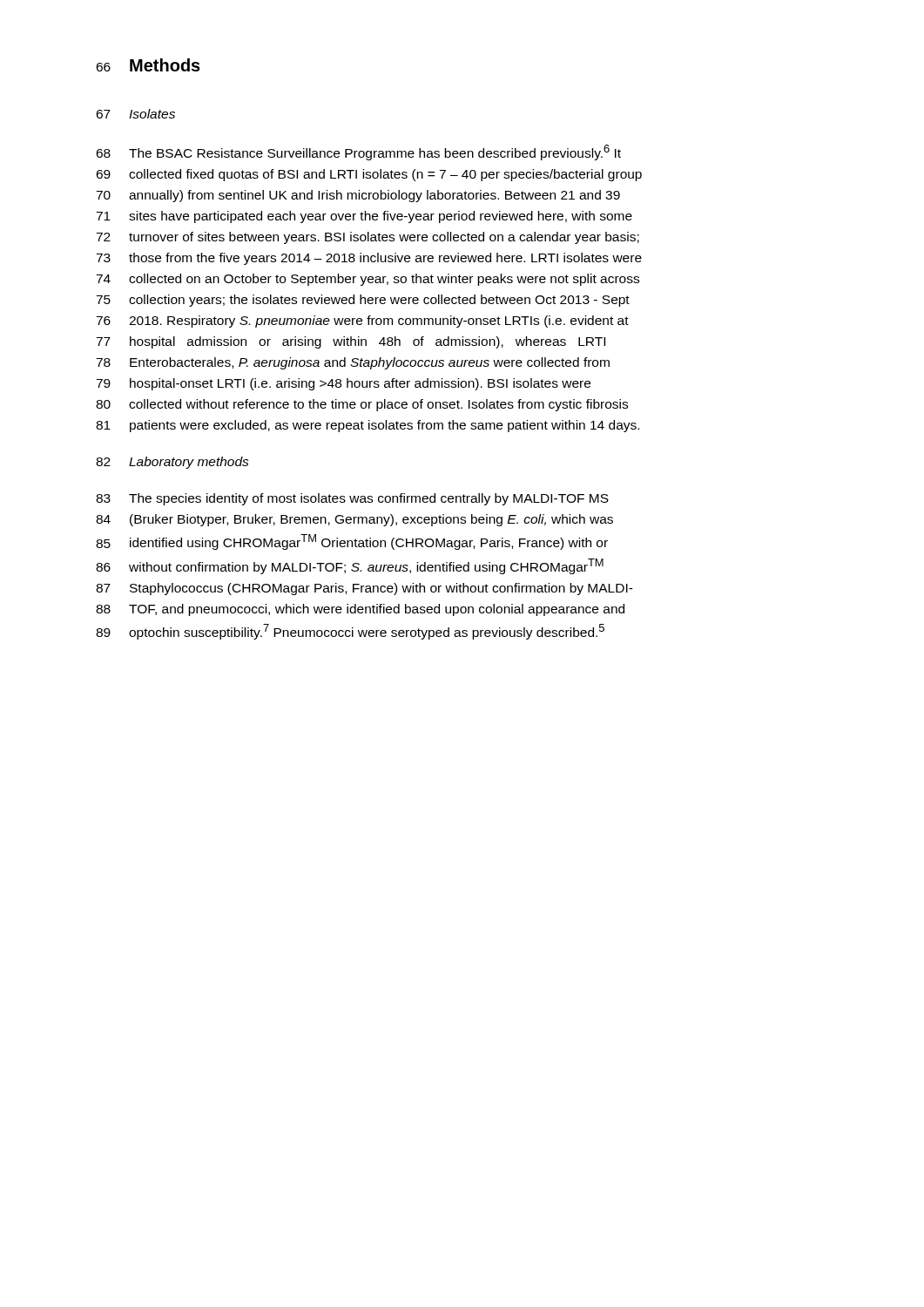Image resolution: width=924 pixels, height=1307 pixels.
Task: Click on the section header with the text "82 Laboratory methods"
Action: point(172,463)
